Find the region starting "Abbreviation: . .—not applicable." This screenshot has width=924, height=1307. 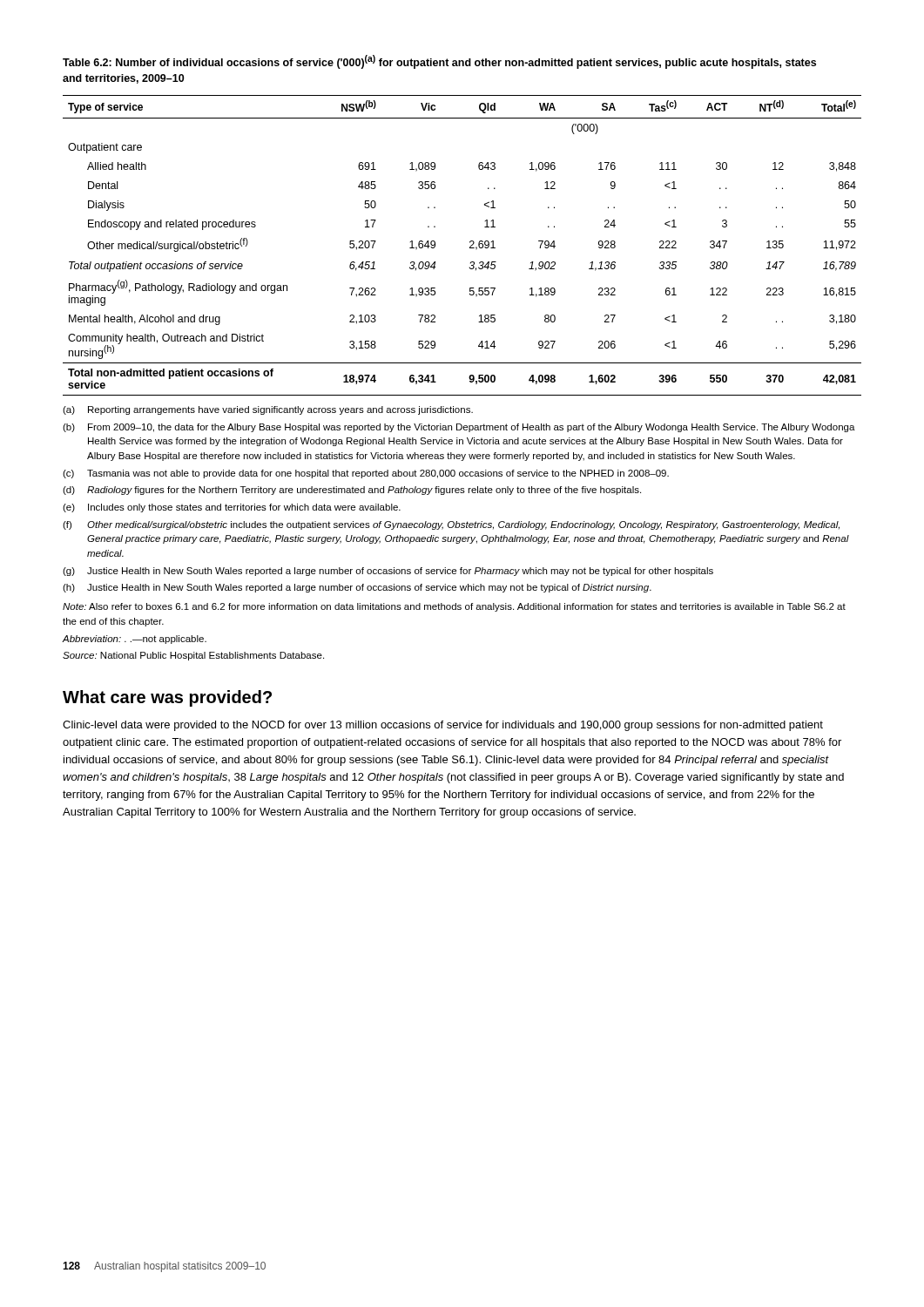point(135,639)
